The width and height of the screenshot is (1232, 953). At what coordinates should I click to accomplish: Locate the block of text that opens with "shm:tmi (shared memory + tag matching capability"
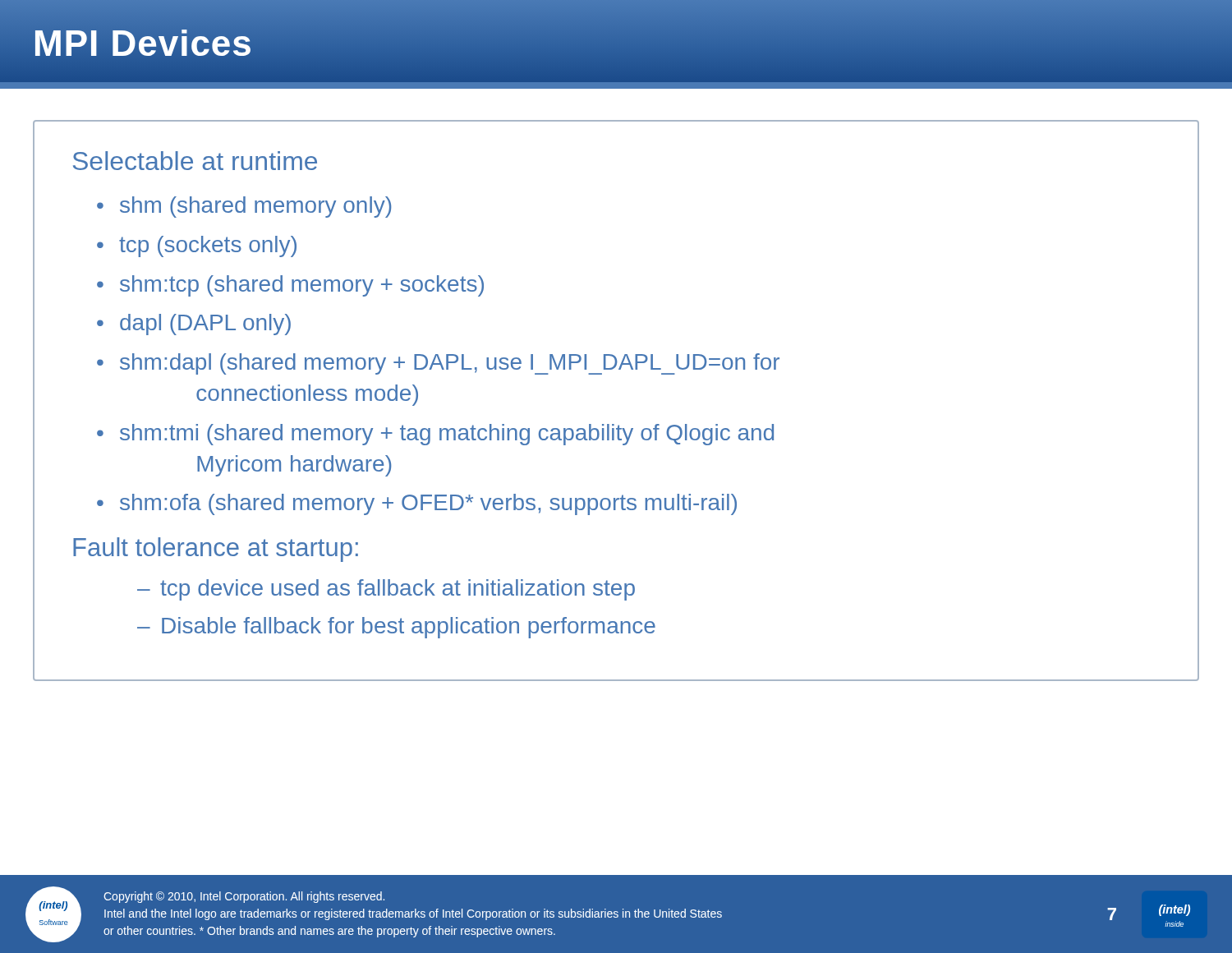pyautogui.click(x=447, y=448)
